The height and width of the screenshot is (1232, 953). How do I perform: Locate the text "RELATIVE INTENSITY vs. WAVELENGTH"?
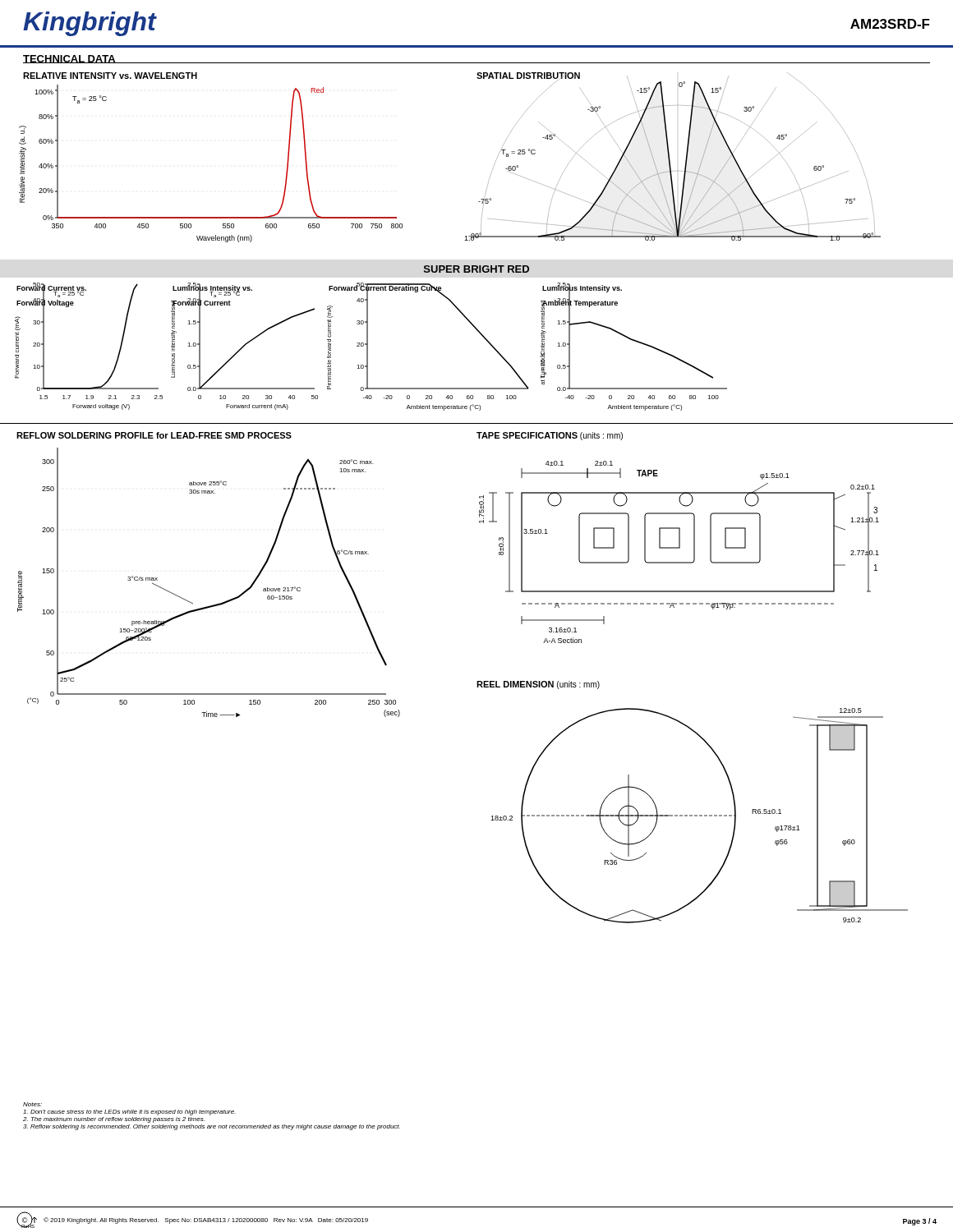click(x=110, y=76)
